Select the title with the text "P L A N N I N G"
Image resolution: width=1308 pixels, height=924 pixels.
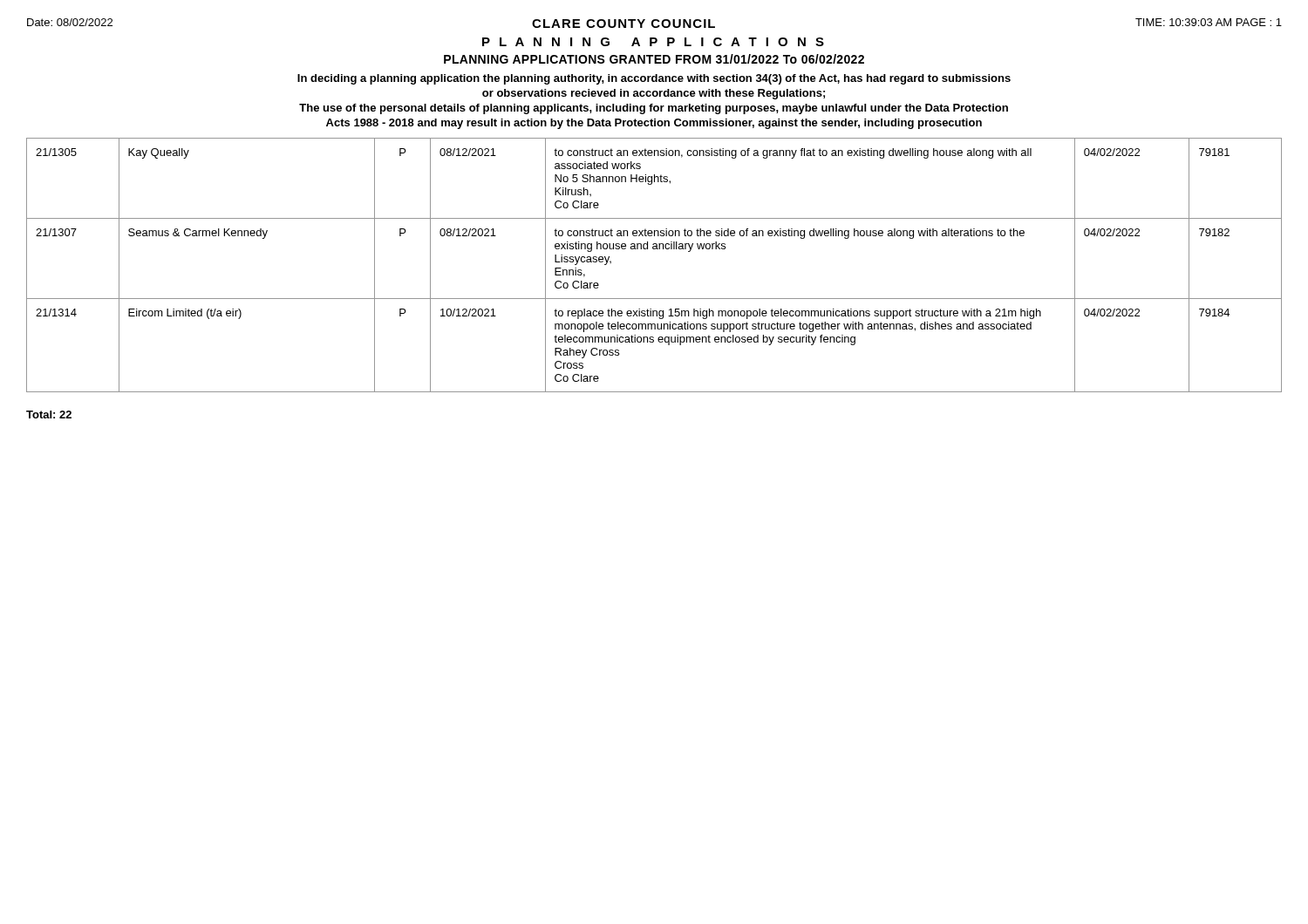654,41
